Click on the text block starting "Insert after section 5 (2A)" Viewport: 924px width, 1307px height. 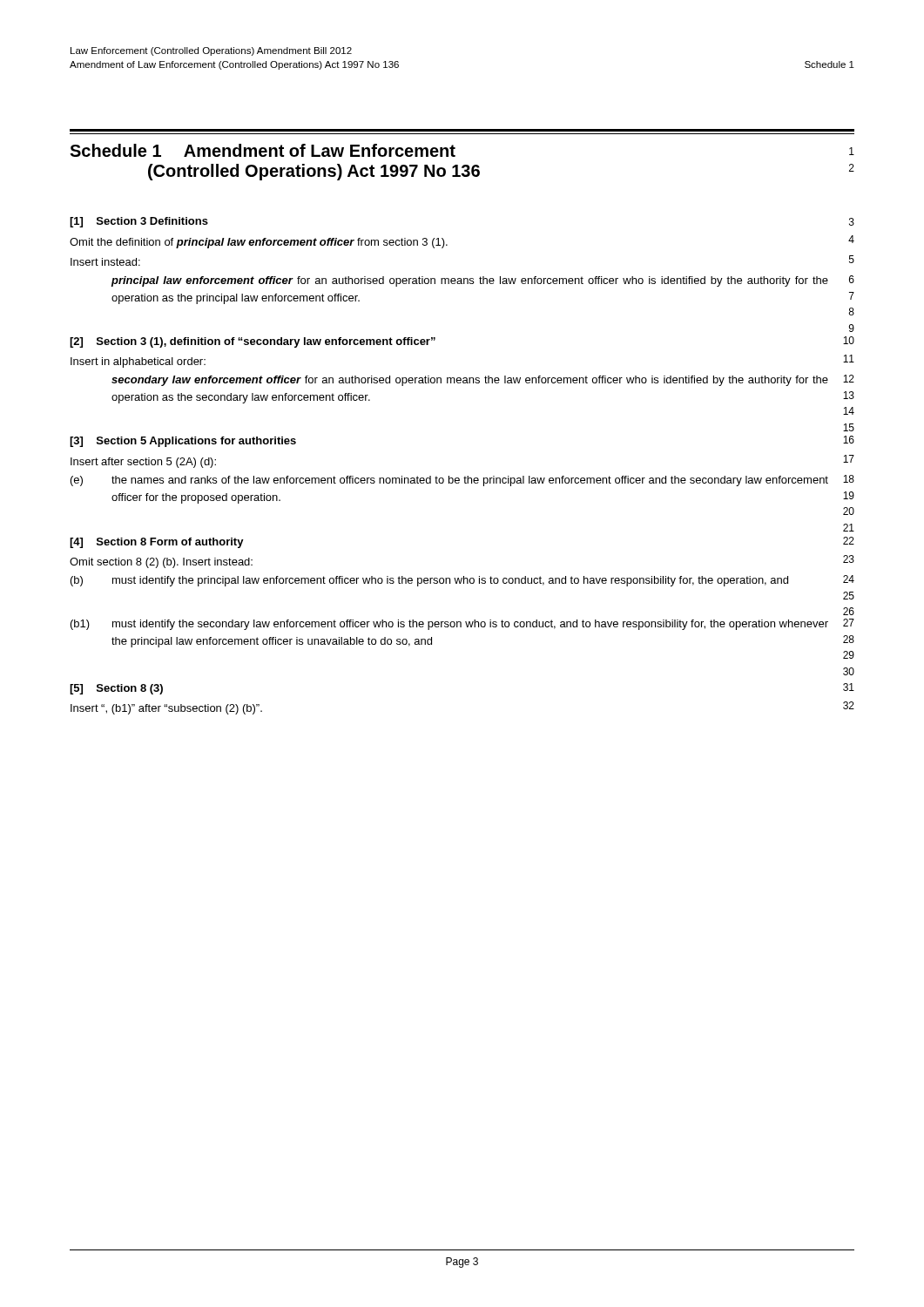[143, 461]
